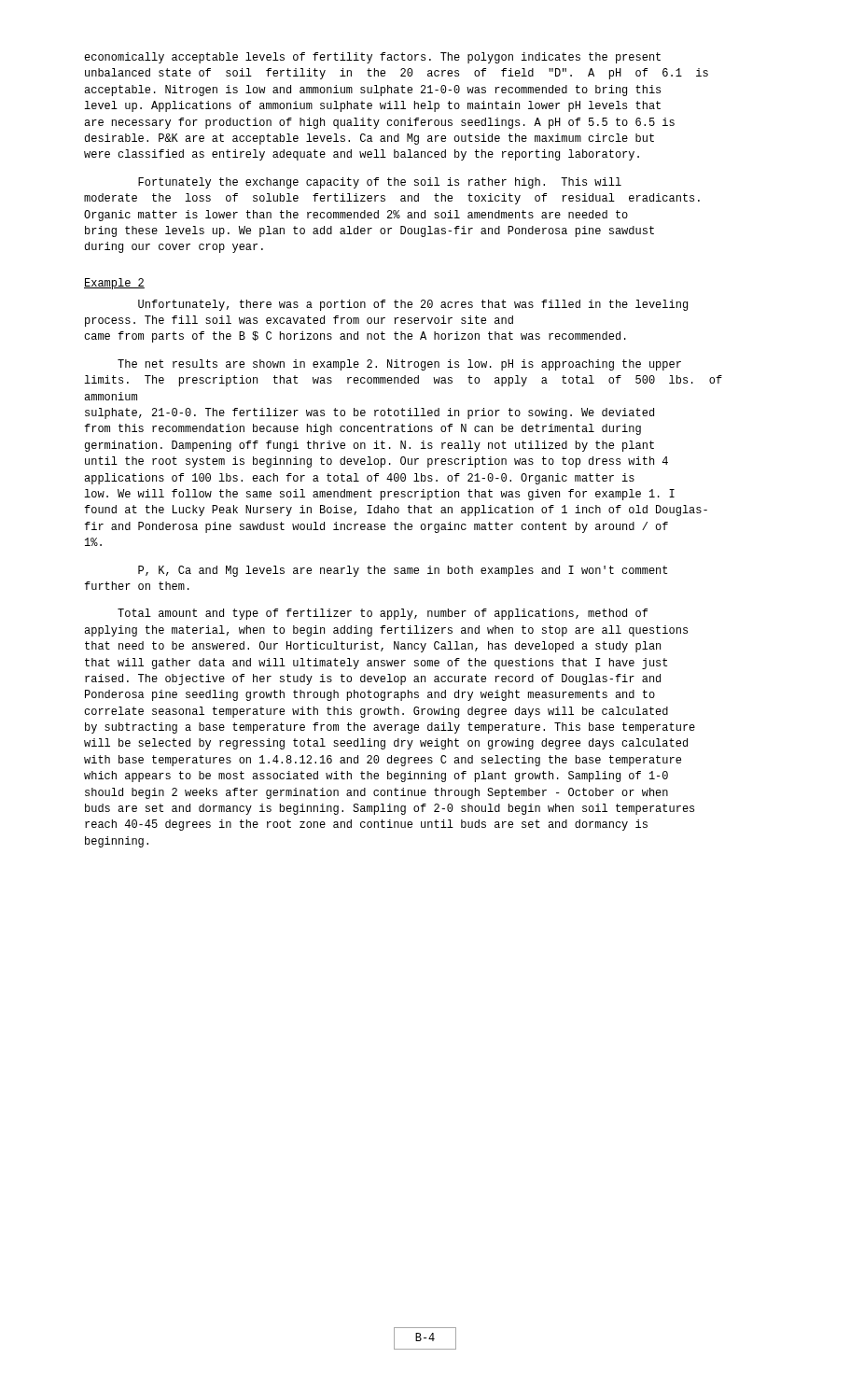Click on the text block containing "Unfortunately, there was a portion of"
850x1400 pixels.
pos(386,321)
